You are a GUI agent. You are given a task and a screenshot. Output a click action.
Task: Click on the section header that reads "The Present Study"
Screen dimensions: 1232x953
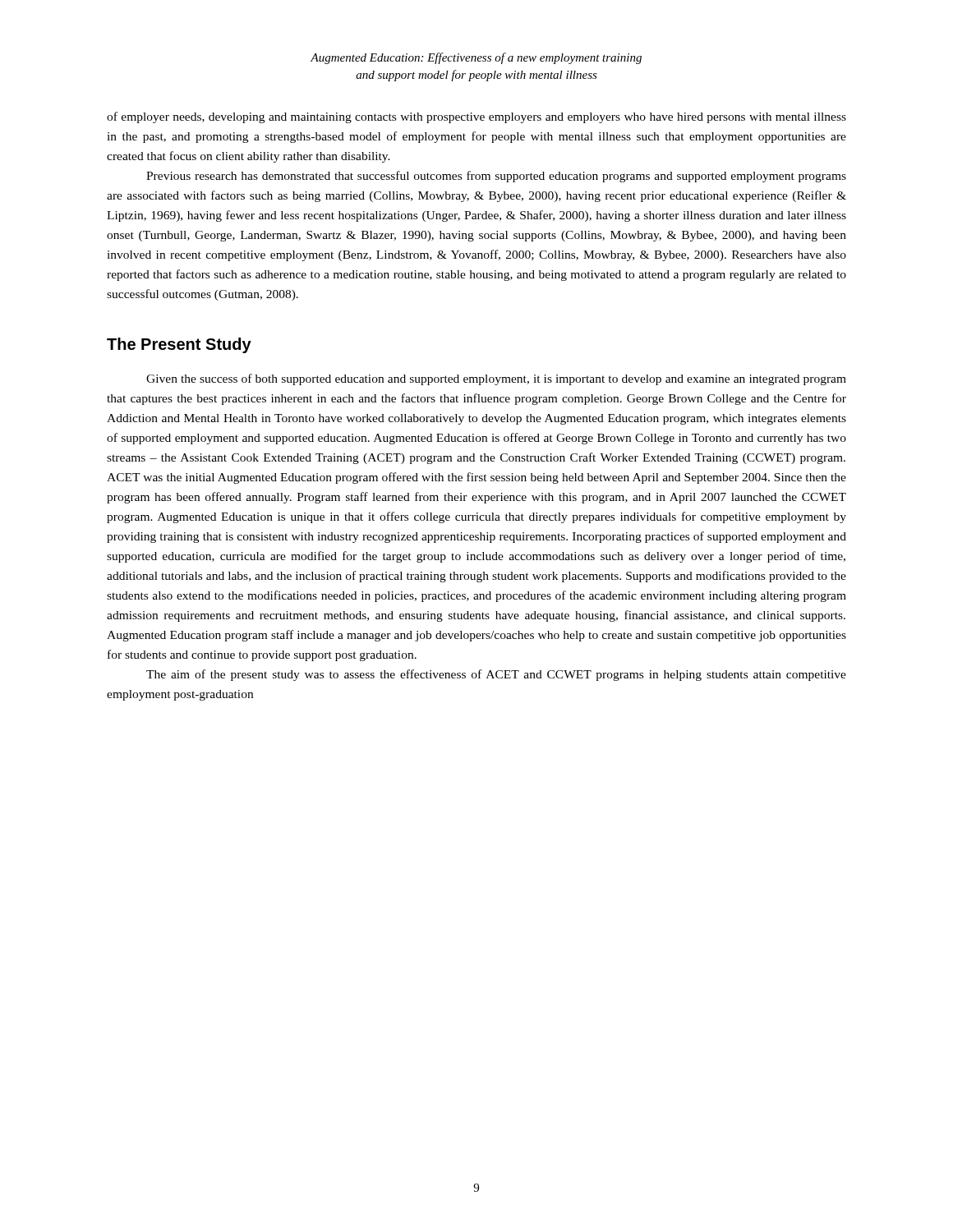click(179, 344)
